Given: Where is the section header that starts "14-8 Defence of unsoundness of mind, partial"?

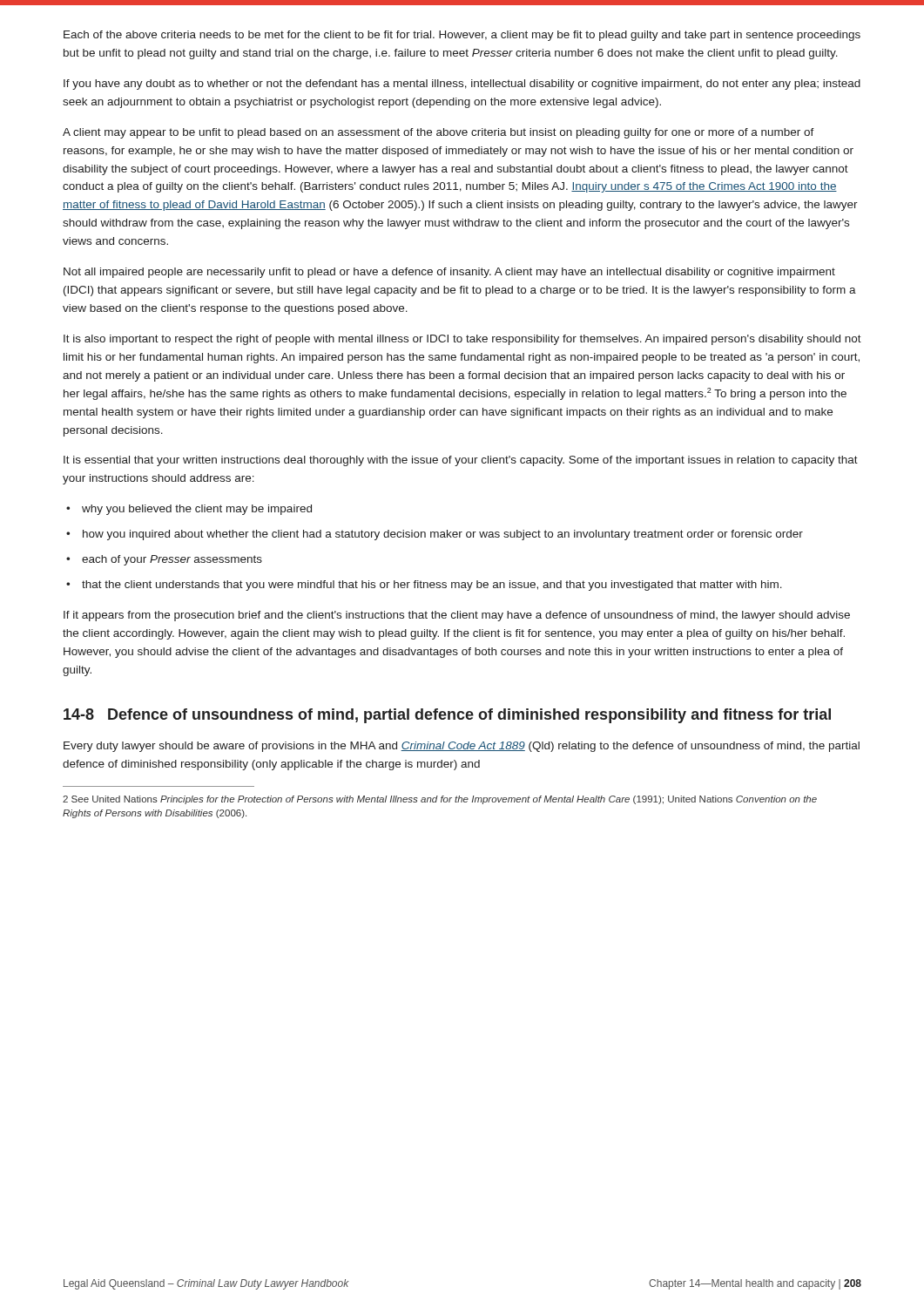Looking at the screenshot, I should tap(462, 714).
